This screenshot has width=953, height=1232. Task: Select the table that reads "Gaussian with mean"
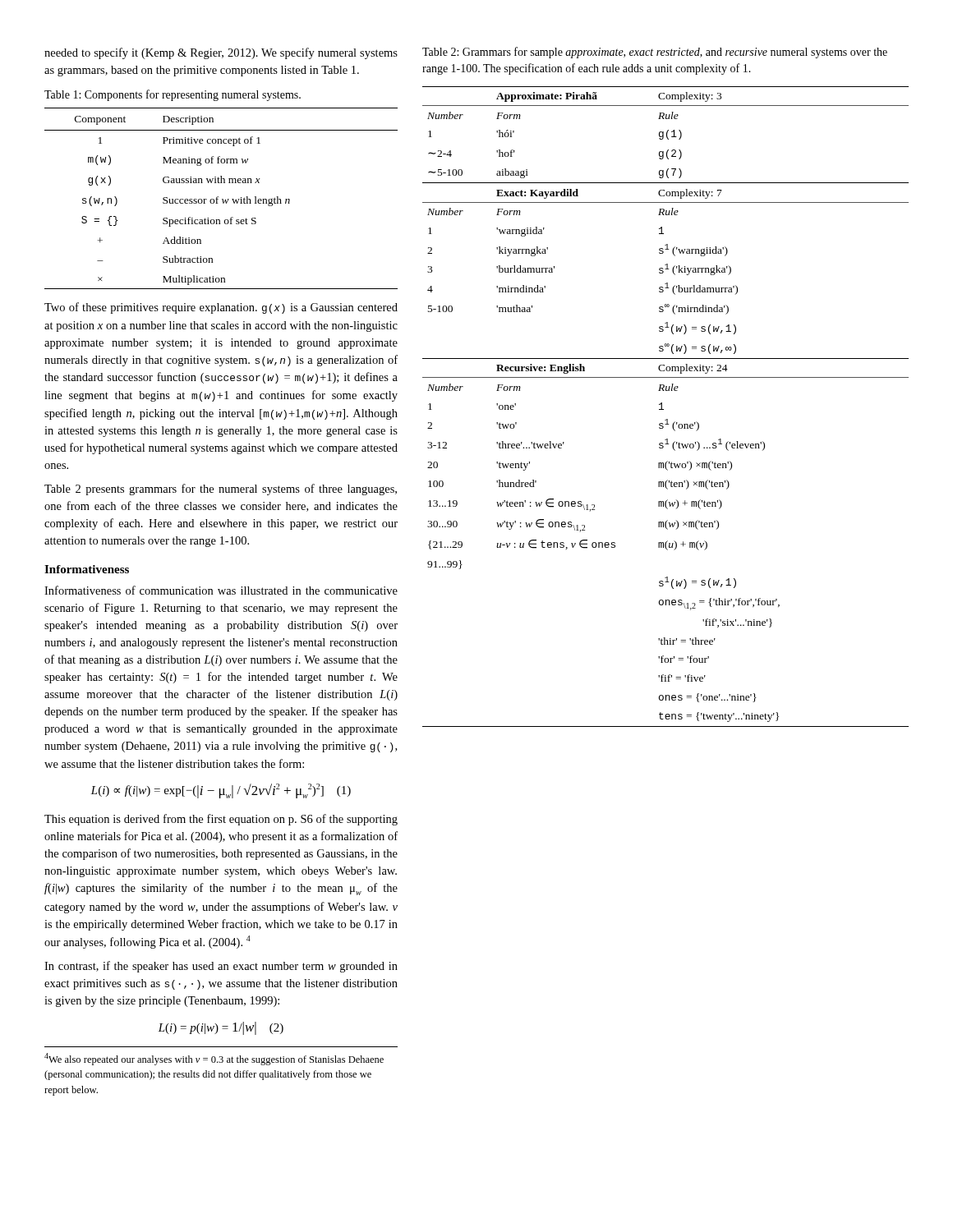coord(221,199)
